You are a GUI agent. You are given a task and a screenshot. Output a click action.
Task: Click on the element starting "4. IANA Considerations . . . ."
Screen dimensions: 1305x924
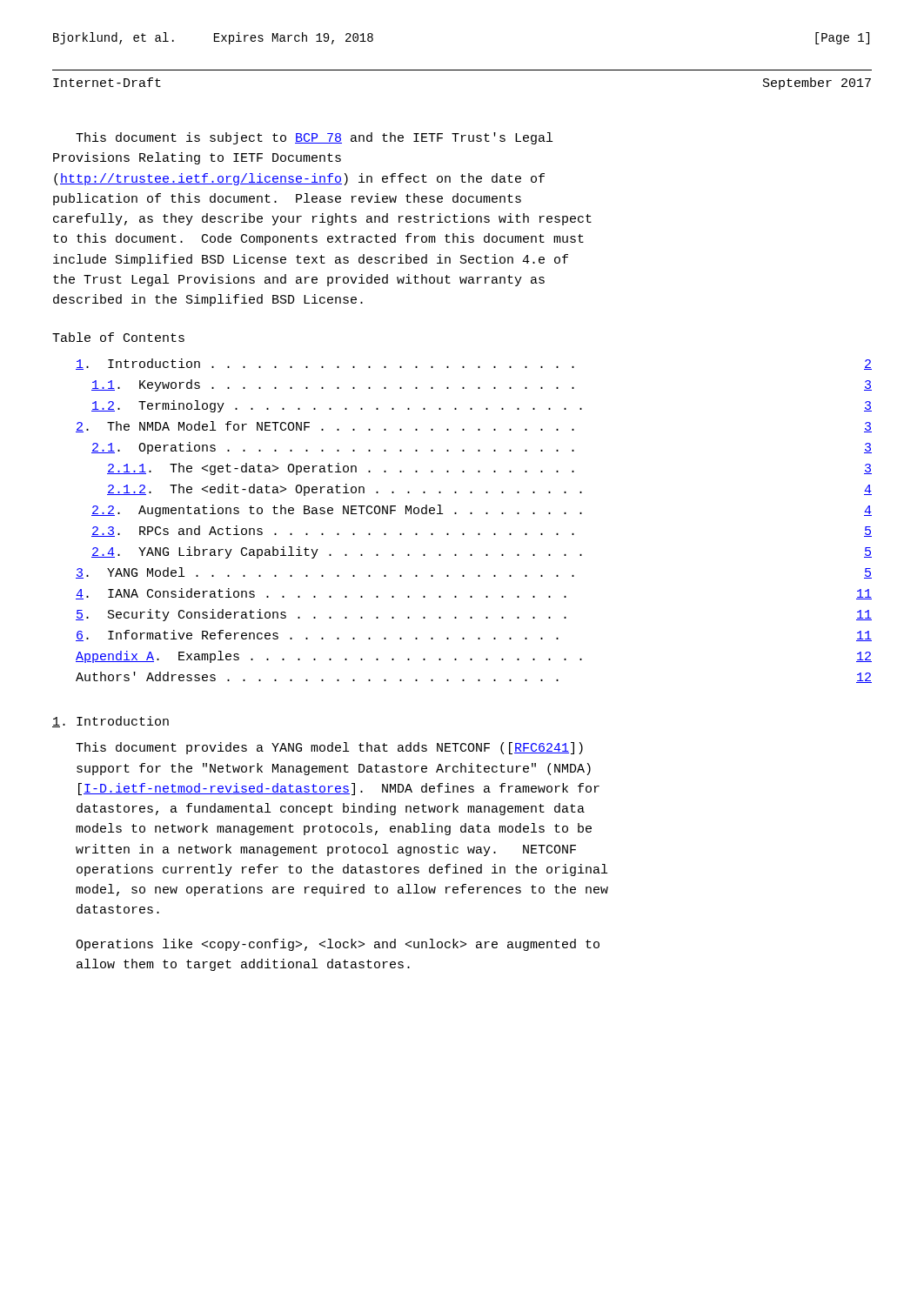tap(462, 595)
